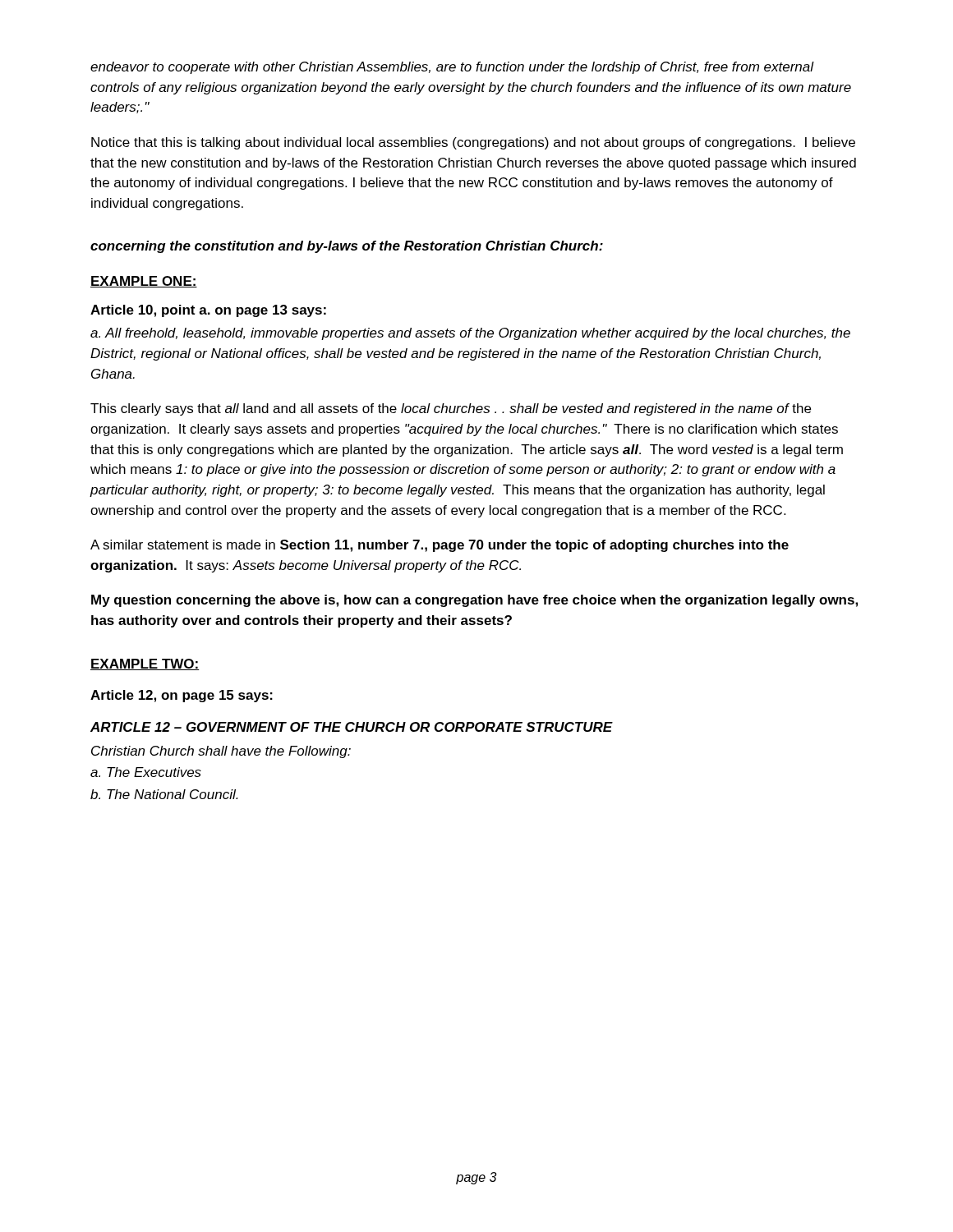The height and width of the screenshot is (1232, 953).
Task: Navigate to the text starting "EXAMPLE TWO:"
Action: [x=145, y=664]
